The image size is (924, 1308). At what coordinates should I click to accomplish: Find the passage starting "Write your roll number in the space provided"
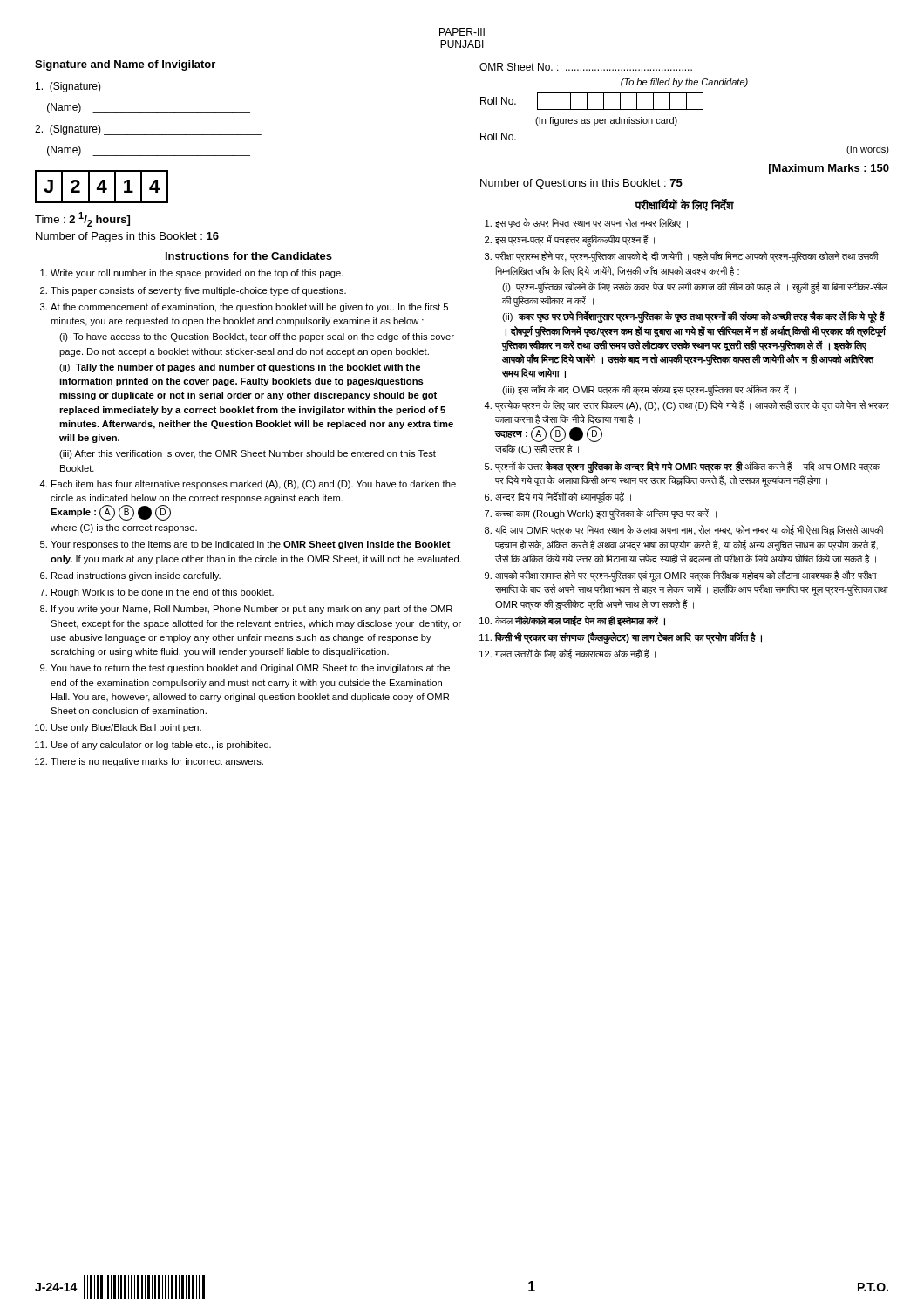click(x=191, y=274)
